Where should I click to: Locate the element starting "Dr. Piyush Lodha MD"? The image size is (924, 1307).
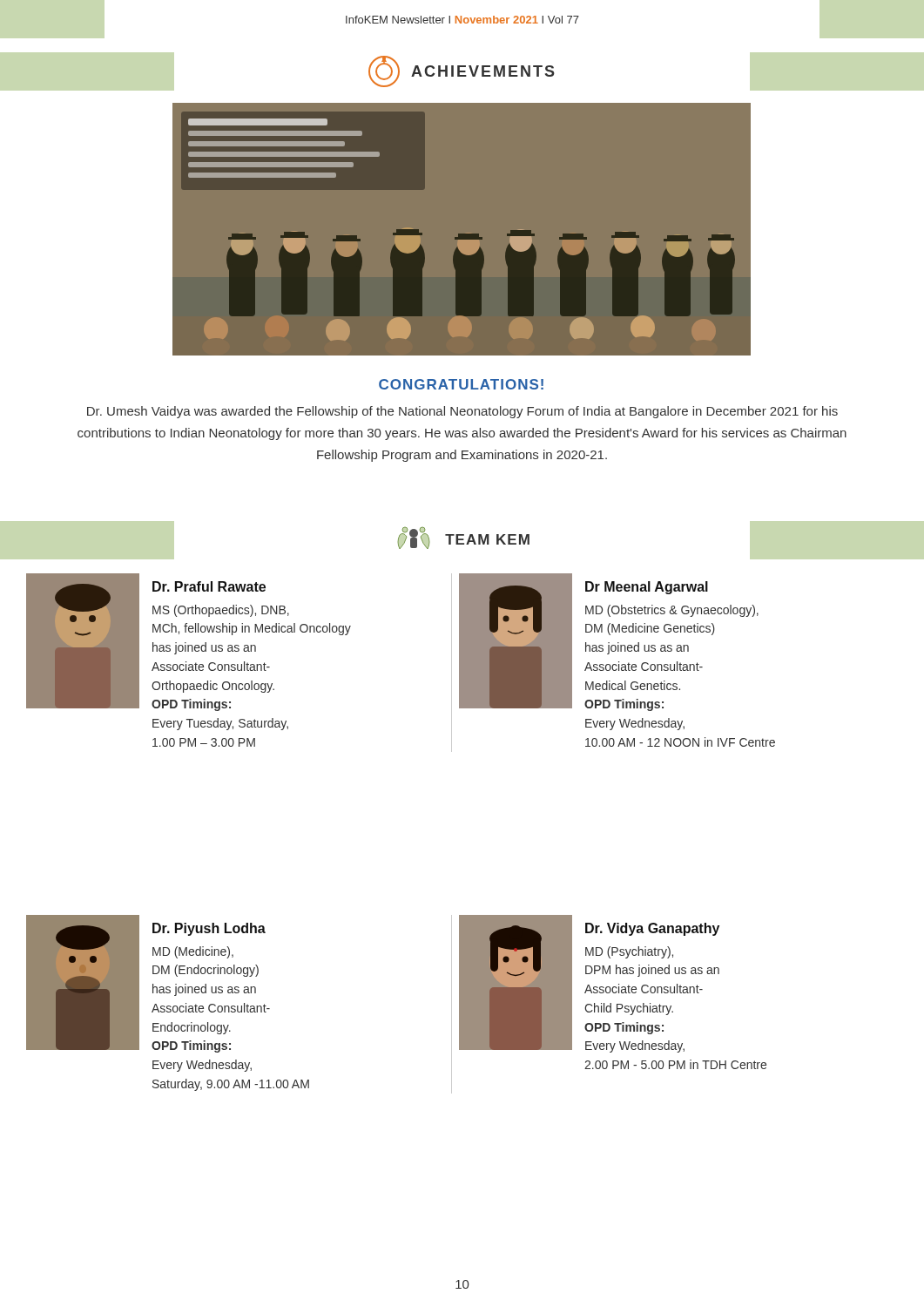[209, 929]
